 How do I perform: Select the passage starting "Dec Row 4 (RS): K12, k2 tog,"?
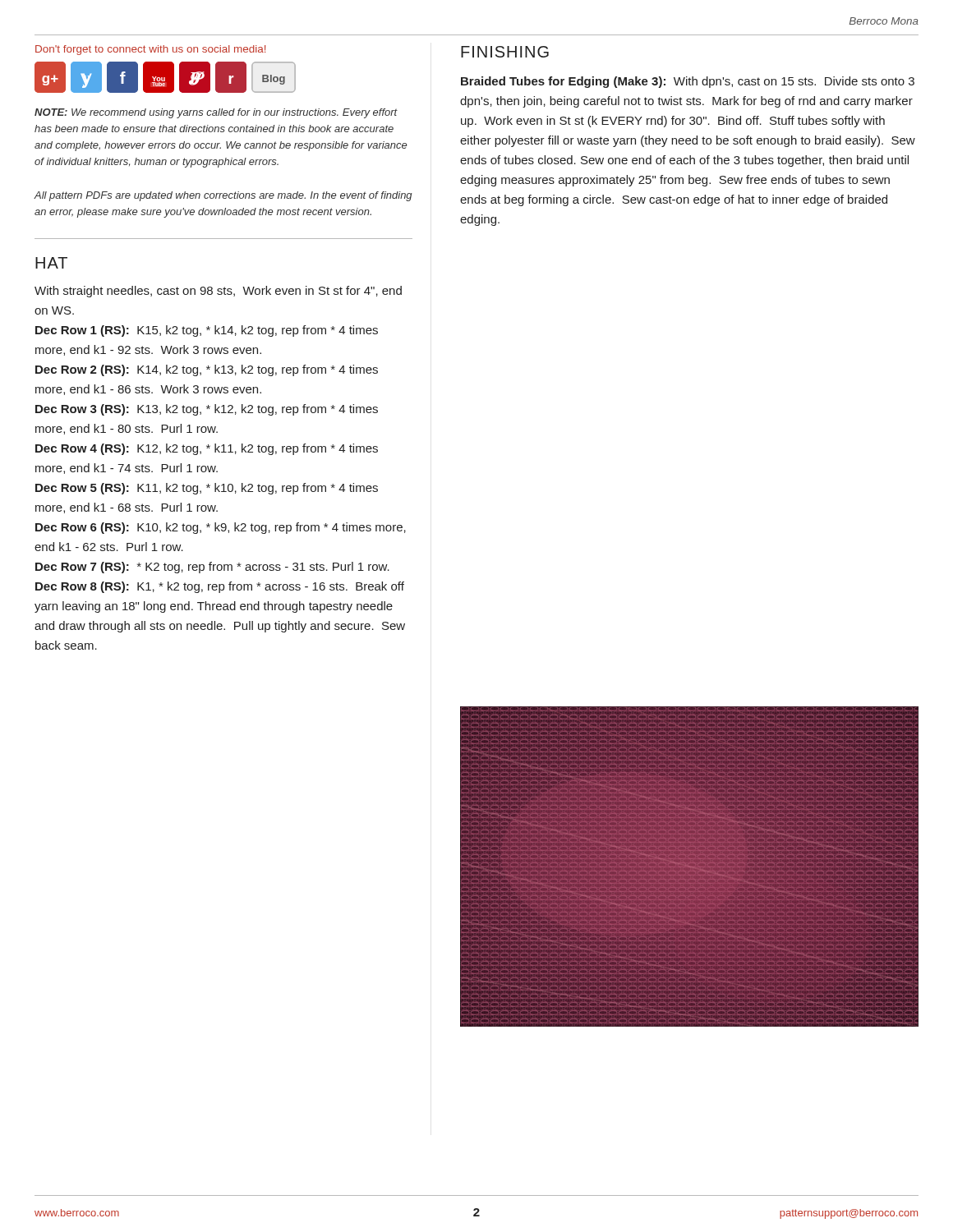tap(206, 458)
